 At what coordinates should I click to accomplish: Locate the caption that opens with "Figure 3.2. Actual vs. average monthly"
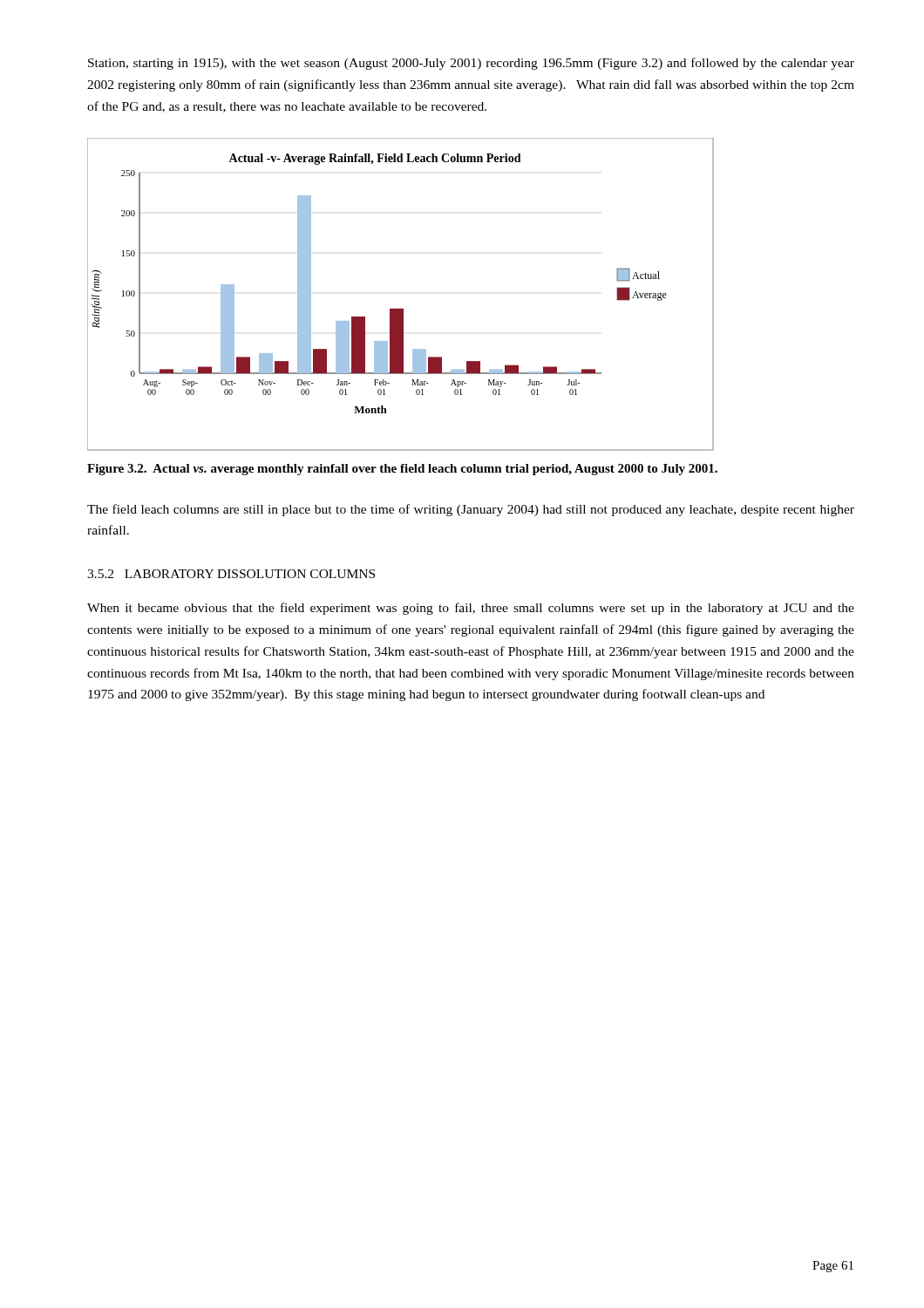pyautogui.click(x=403, y=469)
